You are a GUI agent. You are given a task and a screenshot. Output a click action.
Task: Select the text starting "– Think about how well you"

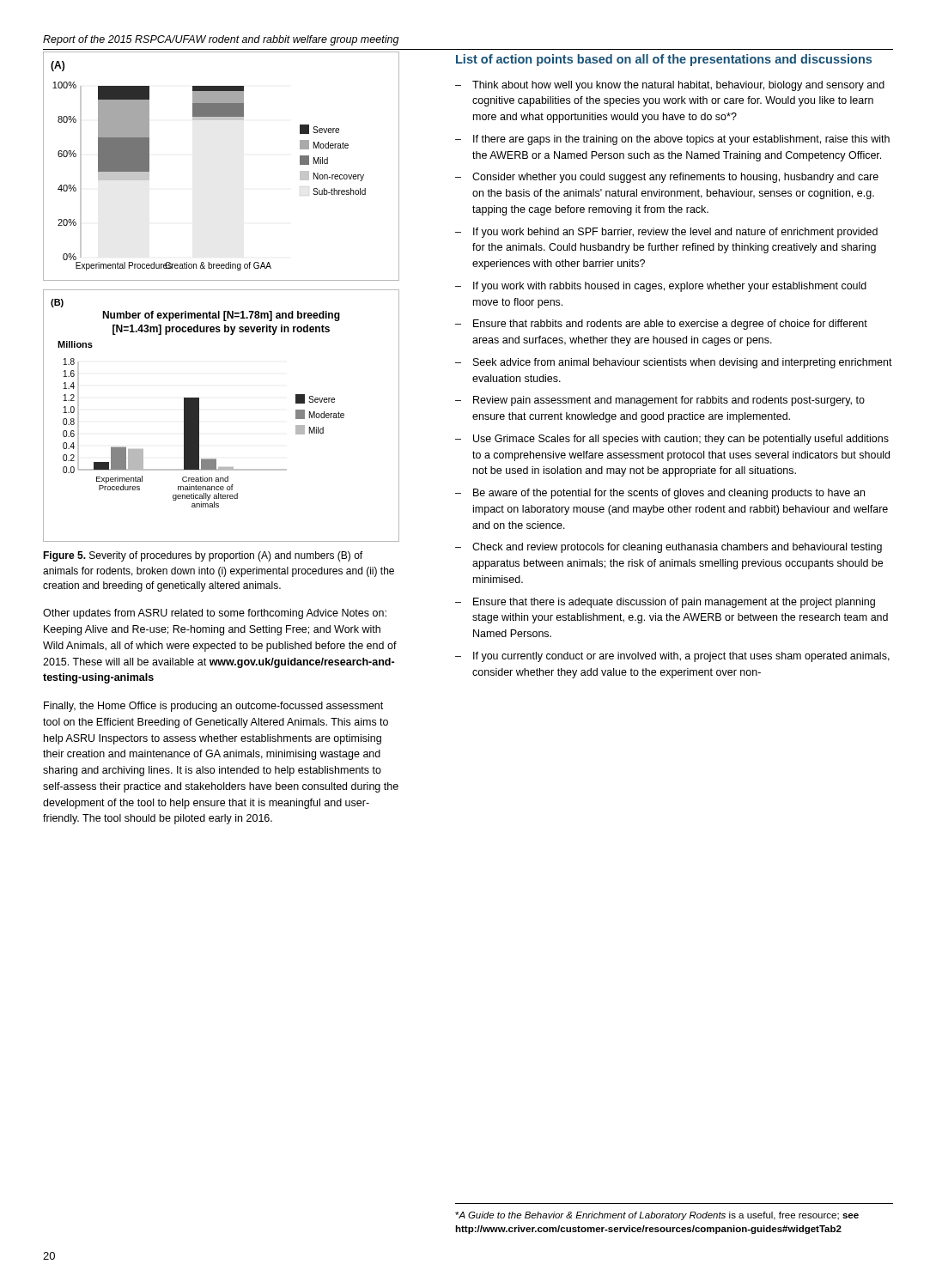(x=674, y=101)
